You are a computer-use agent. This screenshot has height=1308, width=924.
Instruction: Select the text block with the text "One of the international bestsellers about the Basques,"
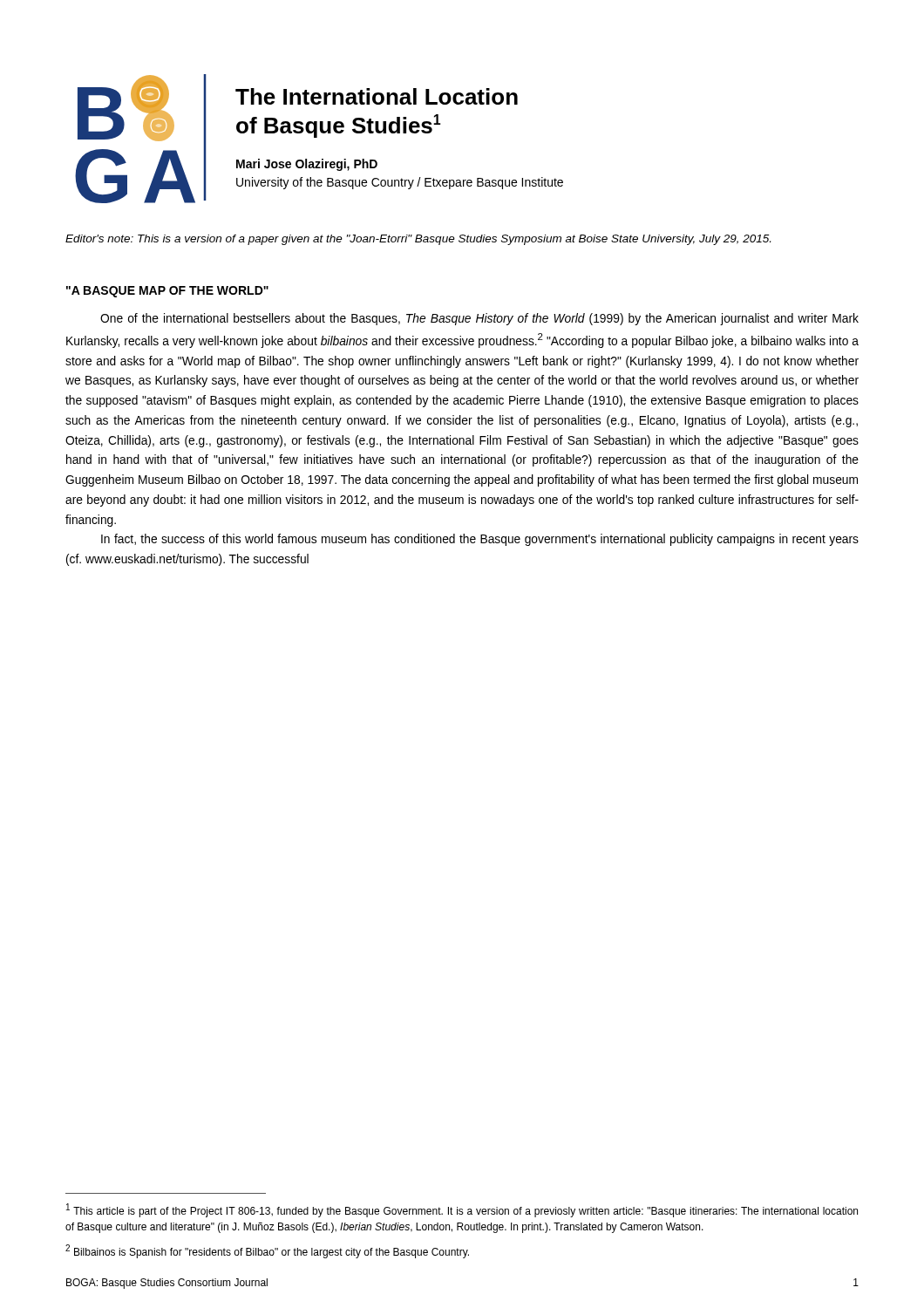click(x=462, y=420)
